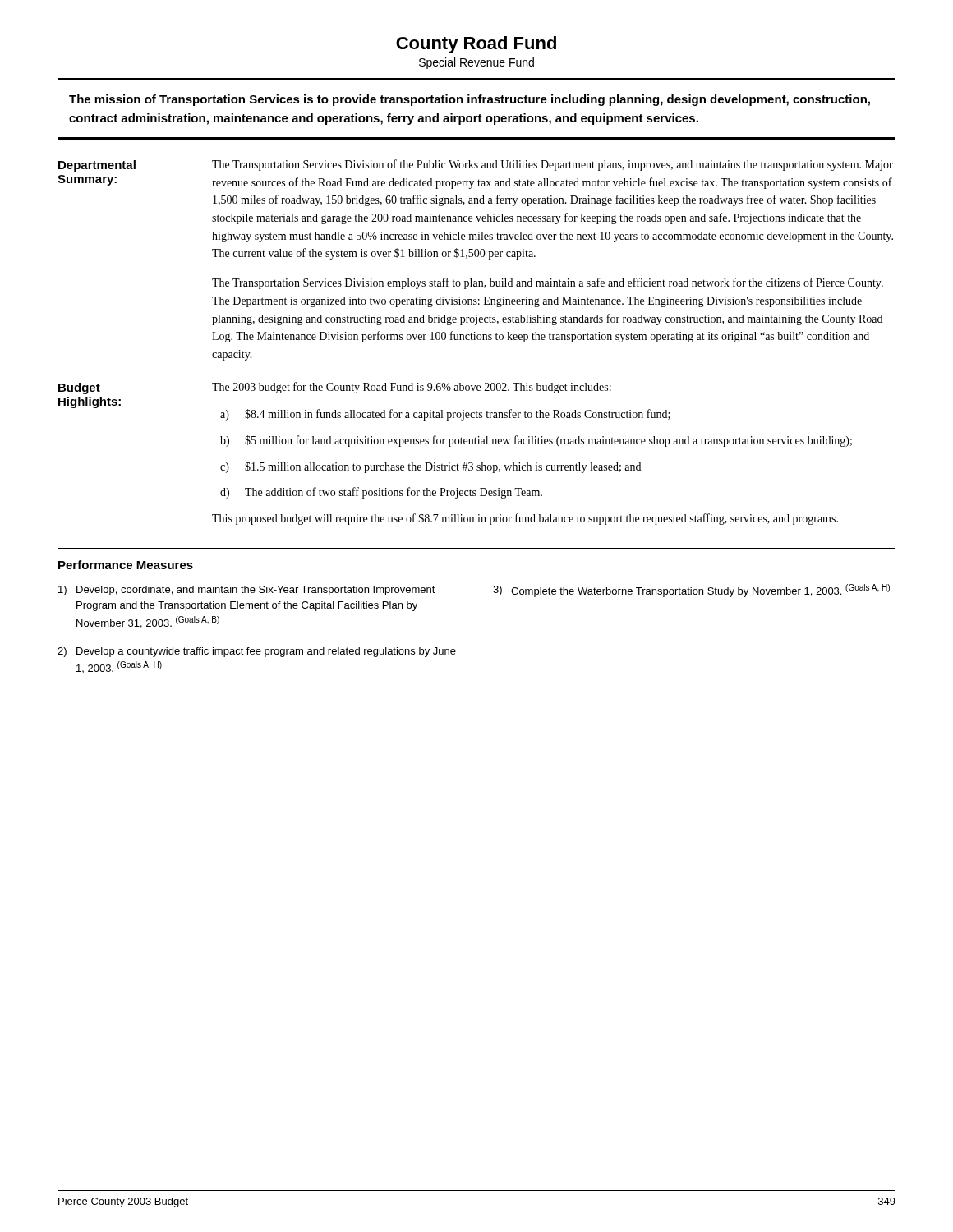
Task: Select the text block that says "The 2003 budget for the County Road Fund"
Action: point(412,387)
